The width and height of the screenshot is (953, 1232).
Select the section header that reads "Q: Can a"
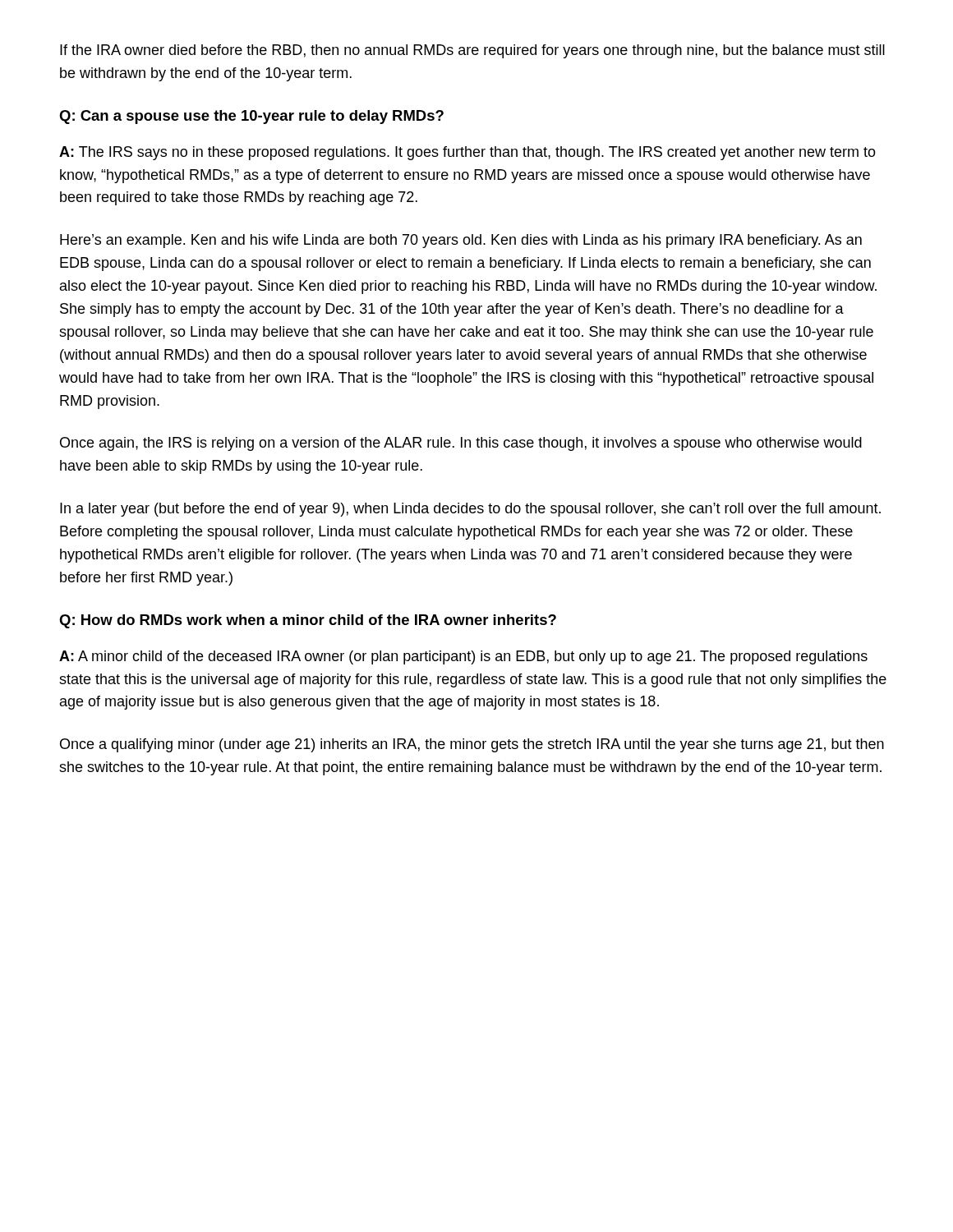click(252, 115)
